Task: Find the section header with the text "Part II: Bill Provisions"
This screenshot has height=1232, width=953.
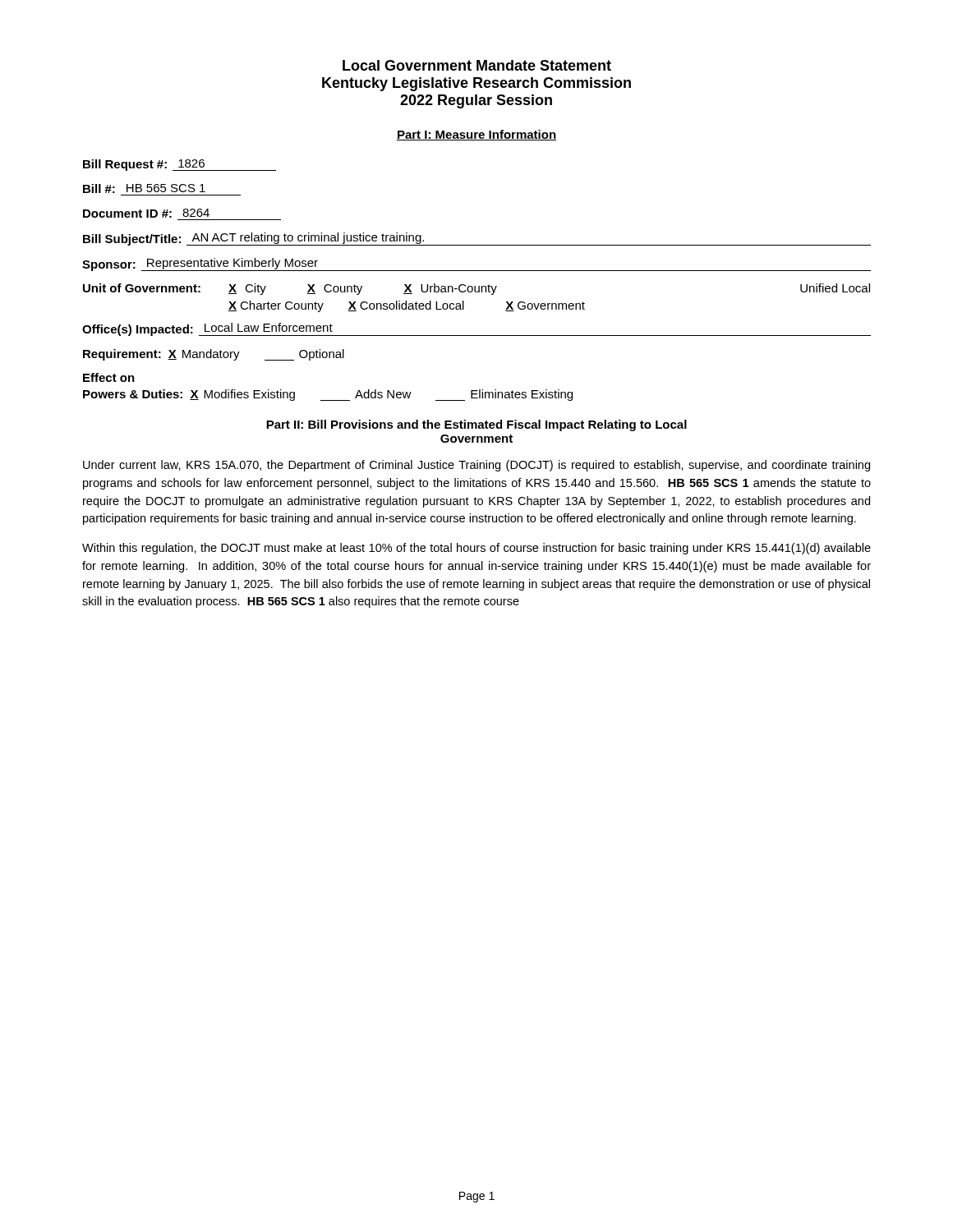Action: coord(476,431)
